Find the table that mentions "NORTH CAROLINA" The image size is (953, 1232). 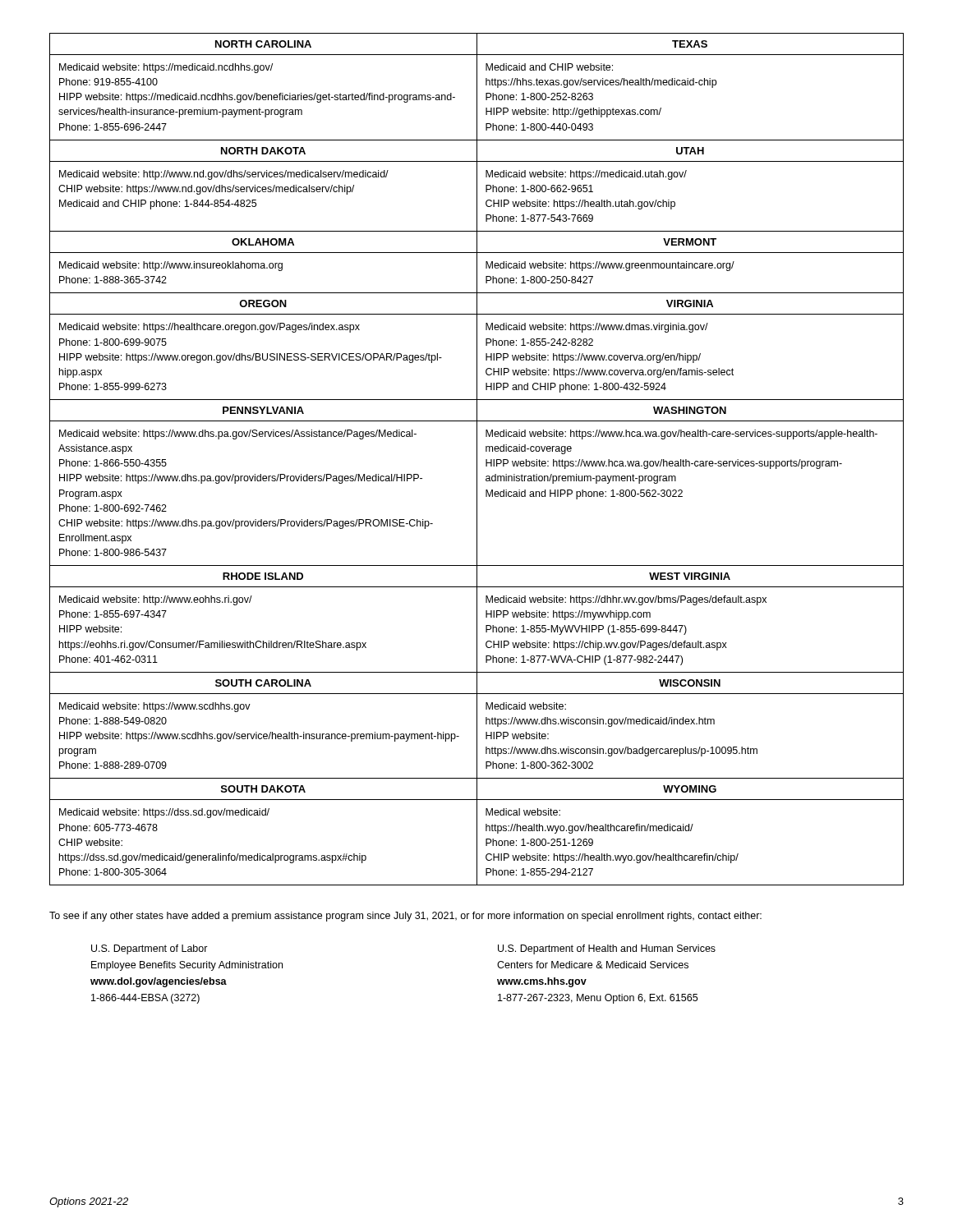click(x=476, y=459)
